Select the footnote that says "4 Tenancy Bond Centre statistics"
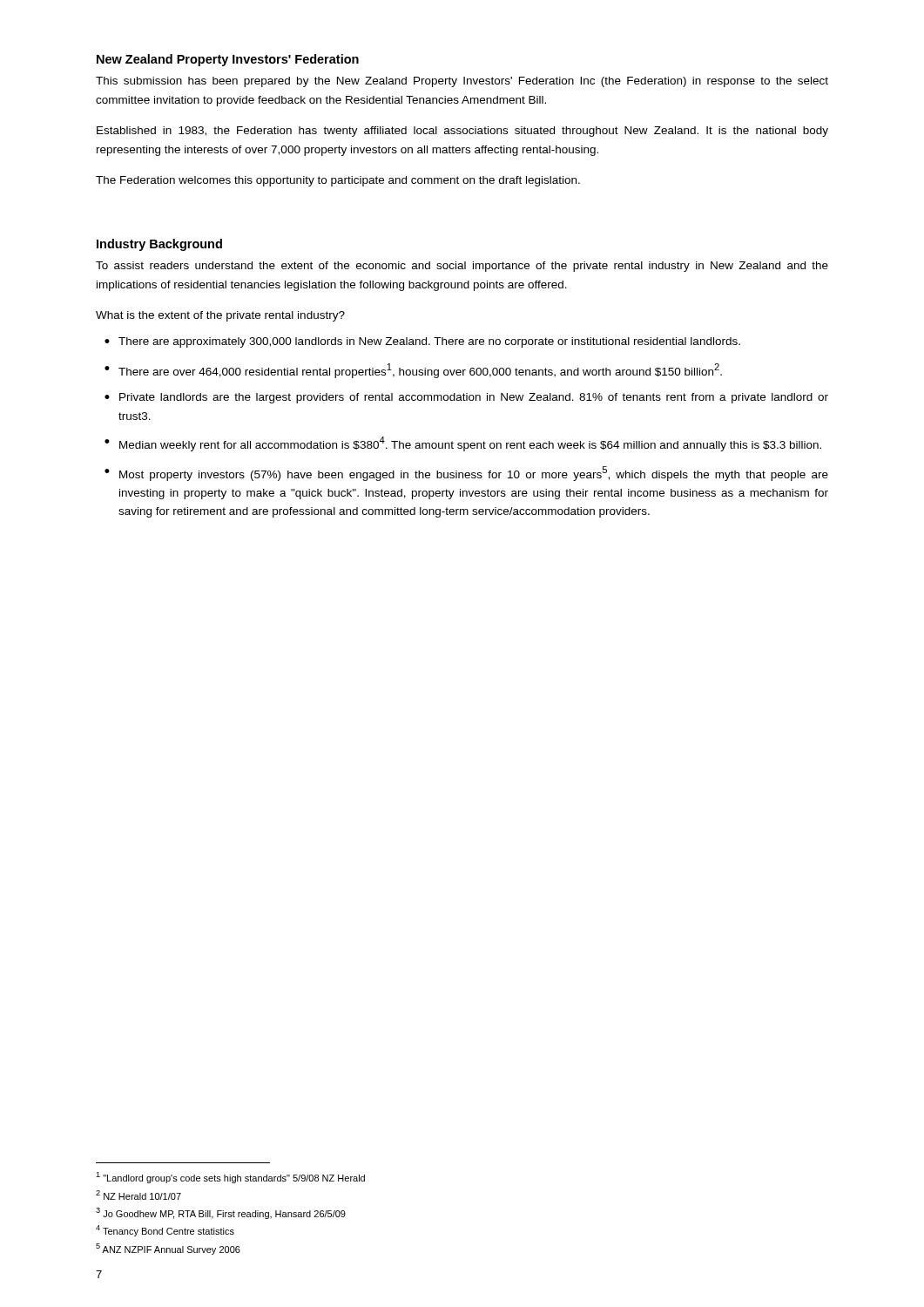The image size is (924, 1307). 165,1230
